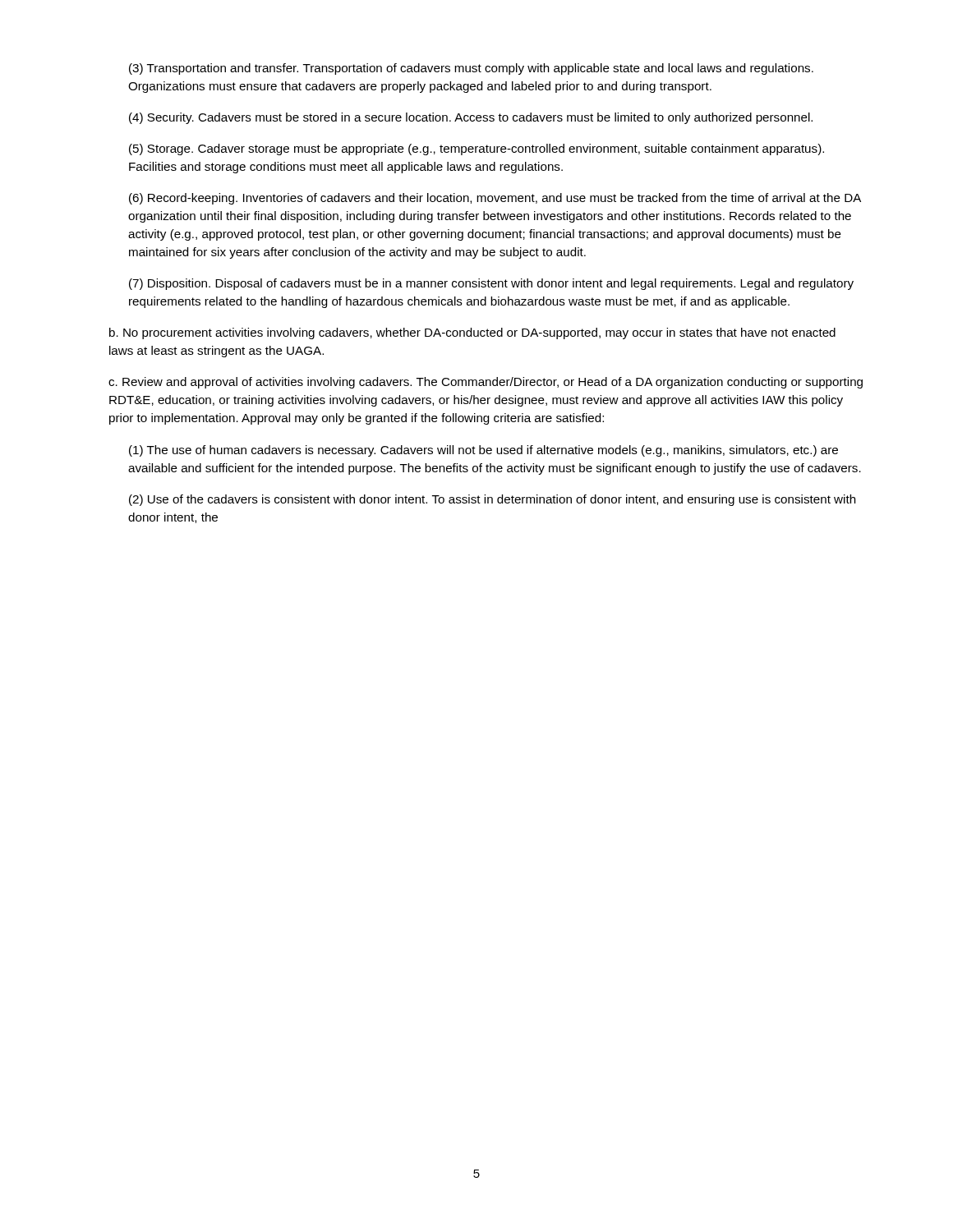The width and height of the screenshot is (953, 1232).
Task: Locate the block of text that opens with "(2) Use of"
Action: coord(492,508)
